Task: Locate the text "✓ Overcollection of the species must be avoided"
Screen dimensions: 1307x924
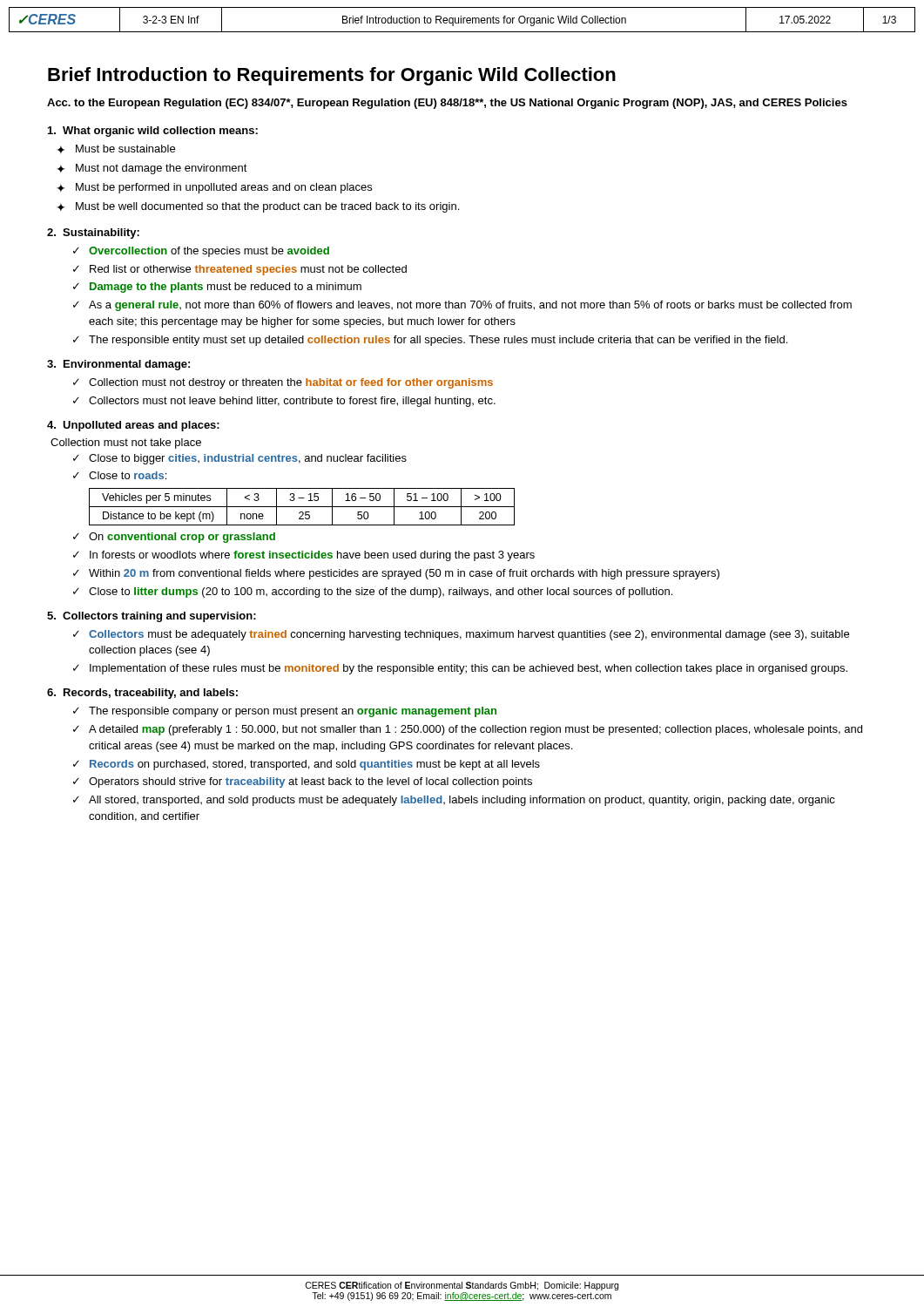Action: tap(201, 252)
